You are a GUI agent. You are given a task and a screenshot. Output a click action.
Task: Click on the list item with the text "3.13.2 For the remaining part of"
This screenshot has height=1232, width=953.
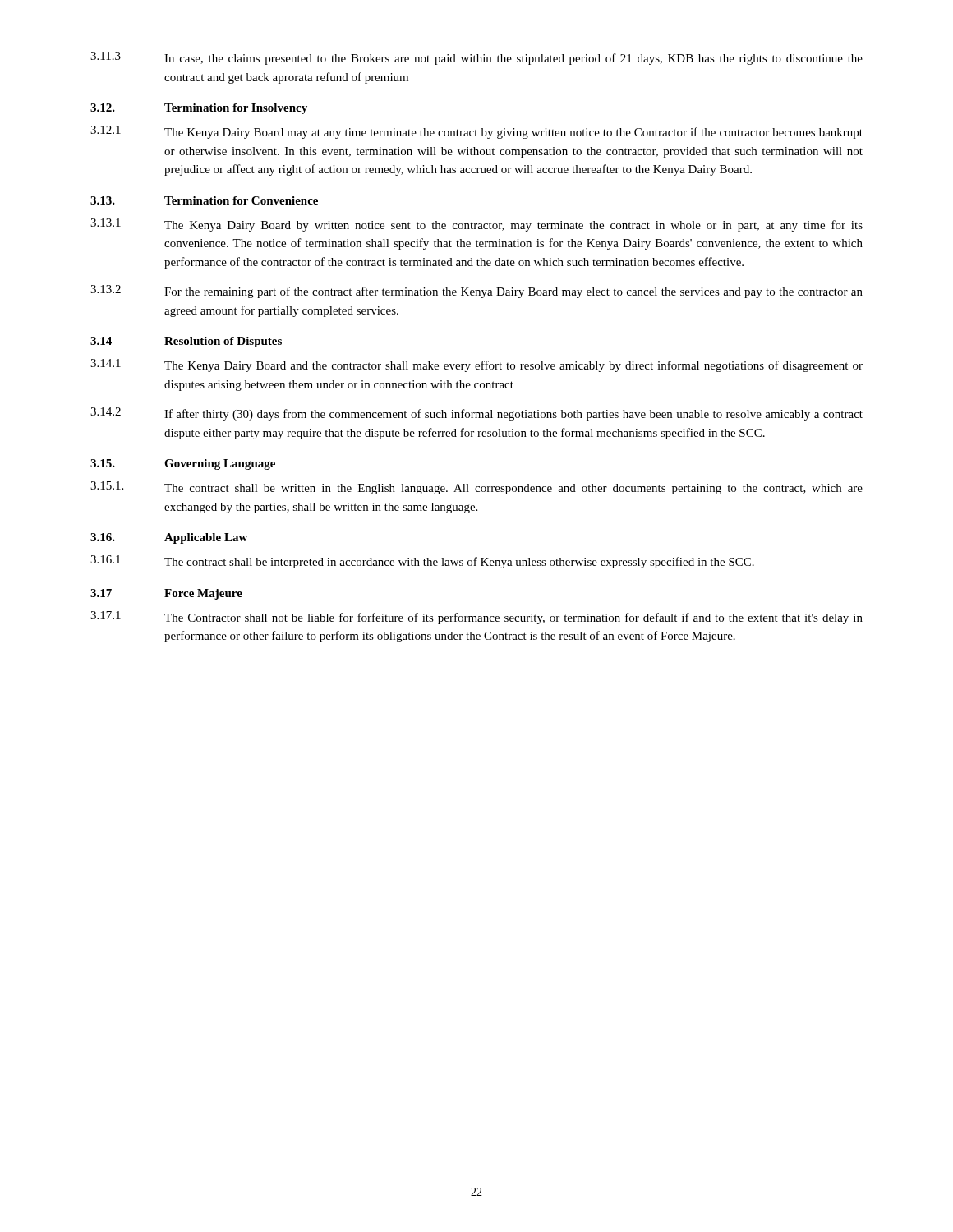pyautogui.click(x=476, y=301)
